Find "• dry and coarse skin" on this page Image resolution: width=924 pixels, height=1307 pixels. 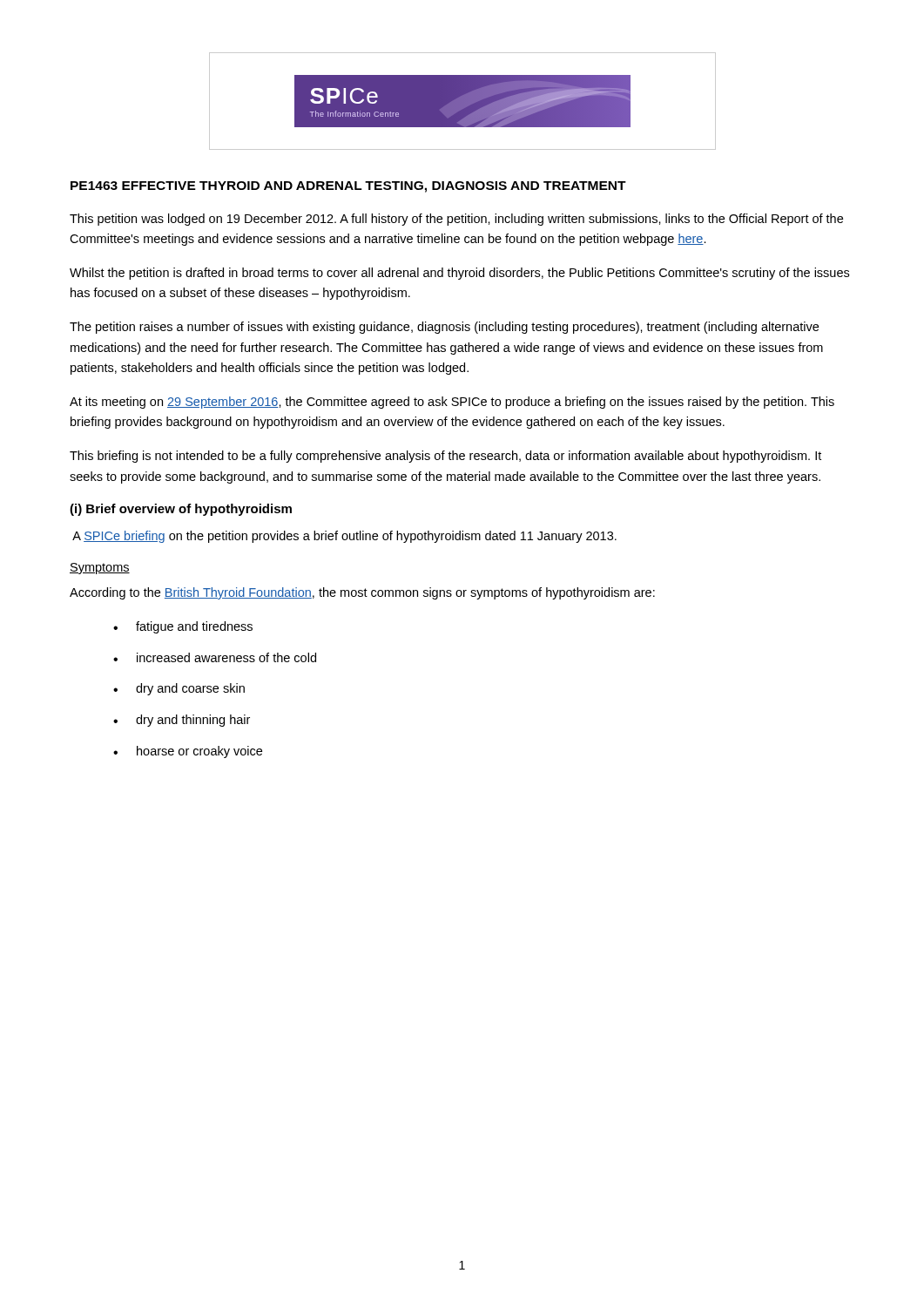tap(179, 690)
